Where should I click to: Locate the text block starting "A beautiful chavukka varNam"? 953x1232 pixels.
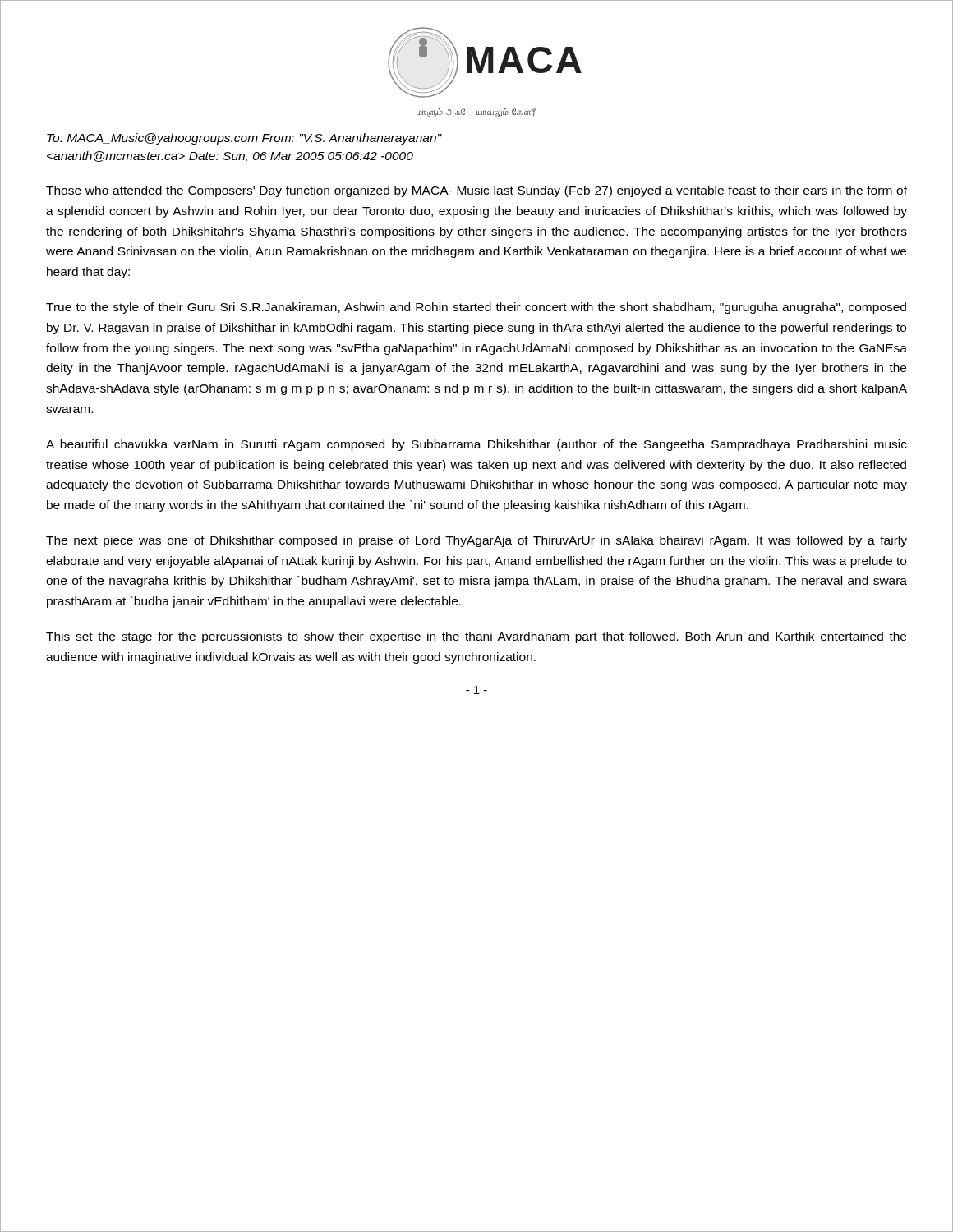476,474
